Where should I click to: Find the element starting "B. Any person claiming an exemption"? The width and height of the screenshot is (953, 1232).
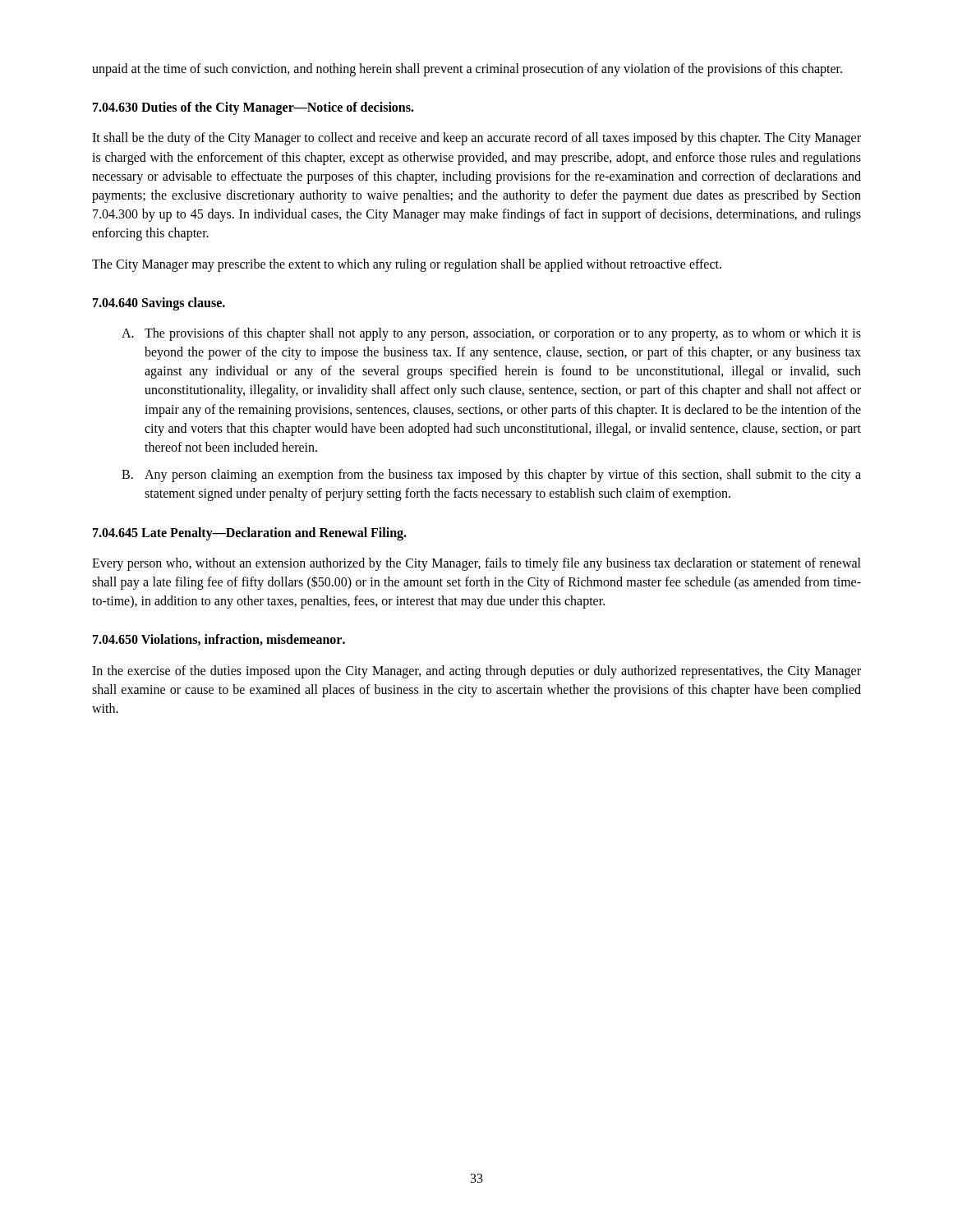tap(491, 484)
